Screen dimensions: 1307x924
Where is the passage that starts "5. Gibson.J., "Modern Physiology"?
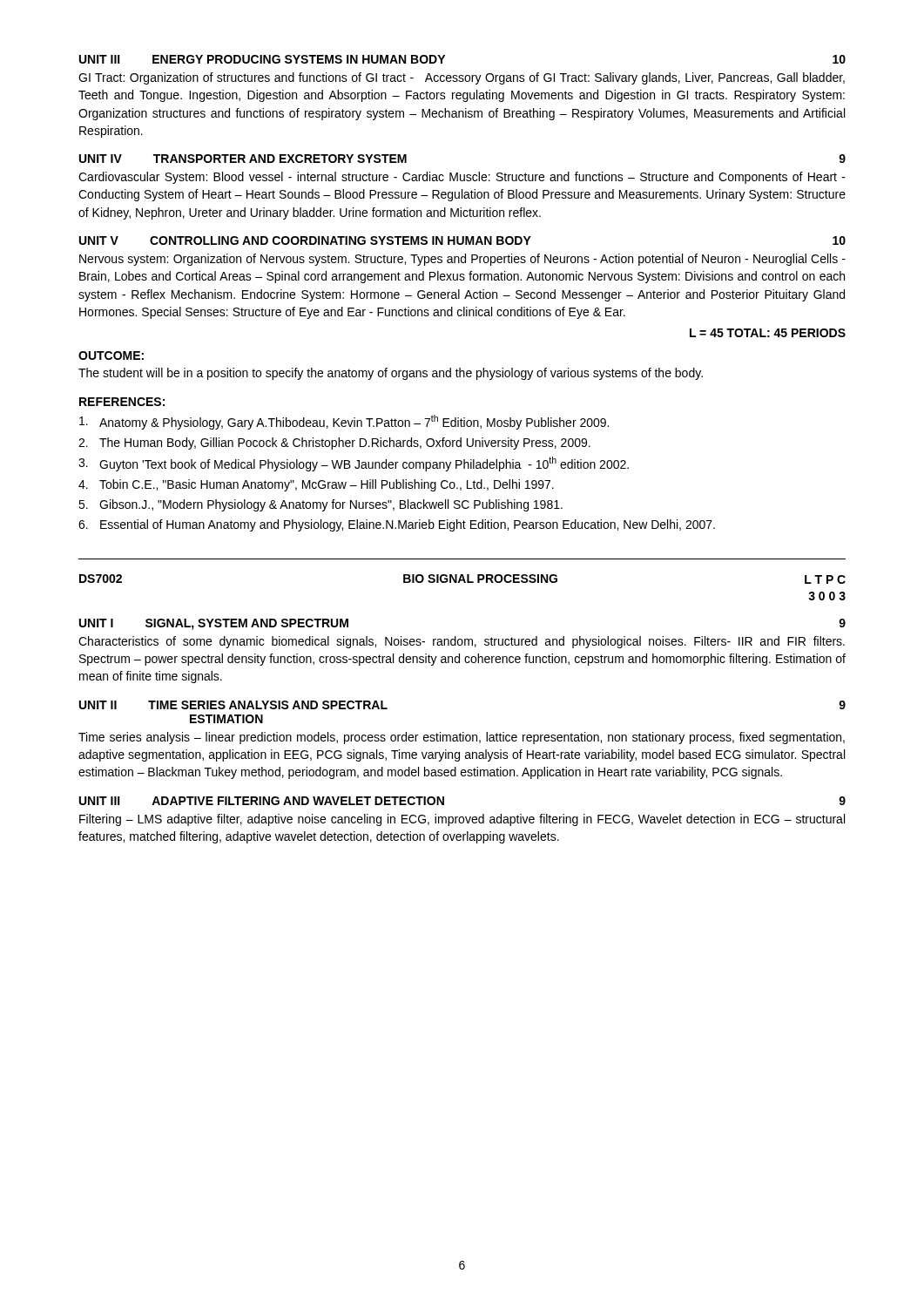point(321,505)
